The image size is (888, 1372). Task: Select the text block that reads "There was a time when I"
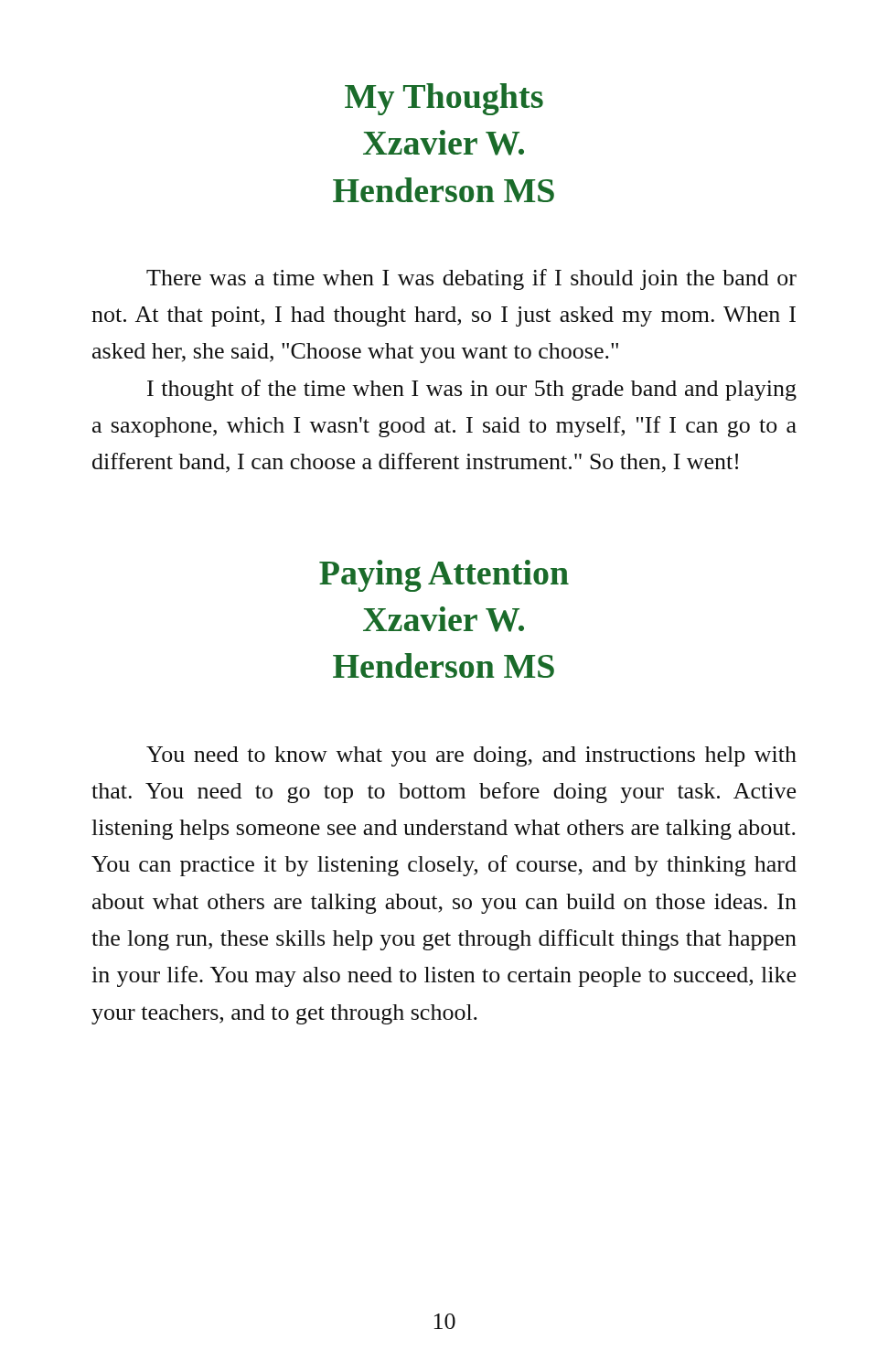471,279
